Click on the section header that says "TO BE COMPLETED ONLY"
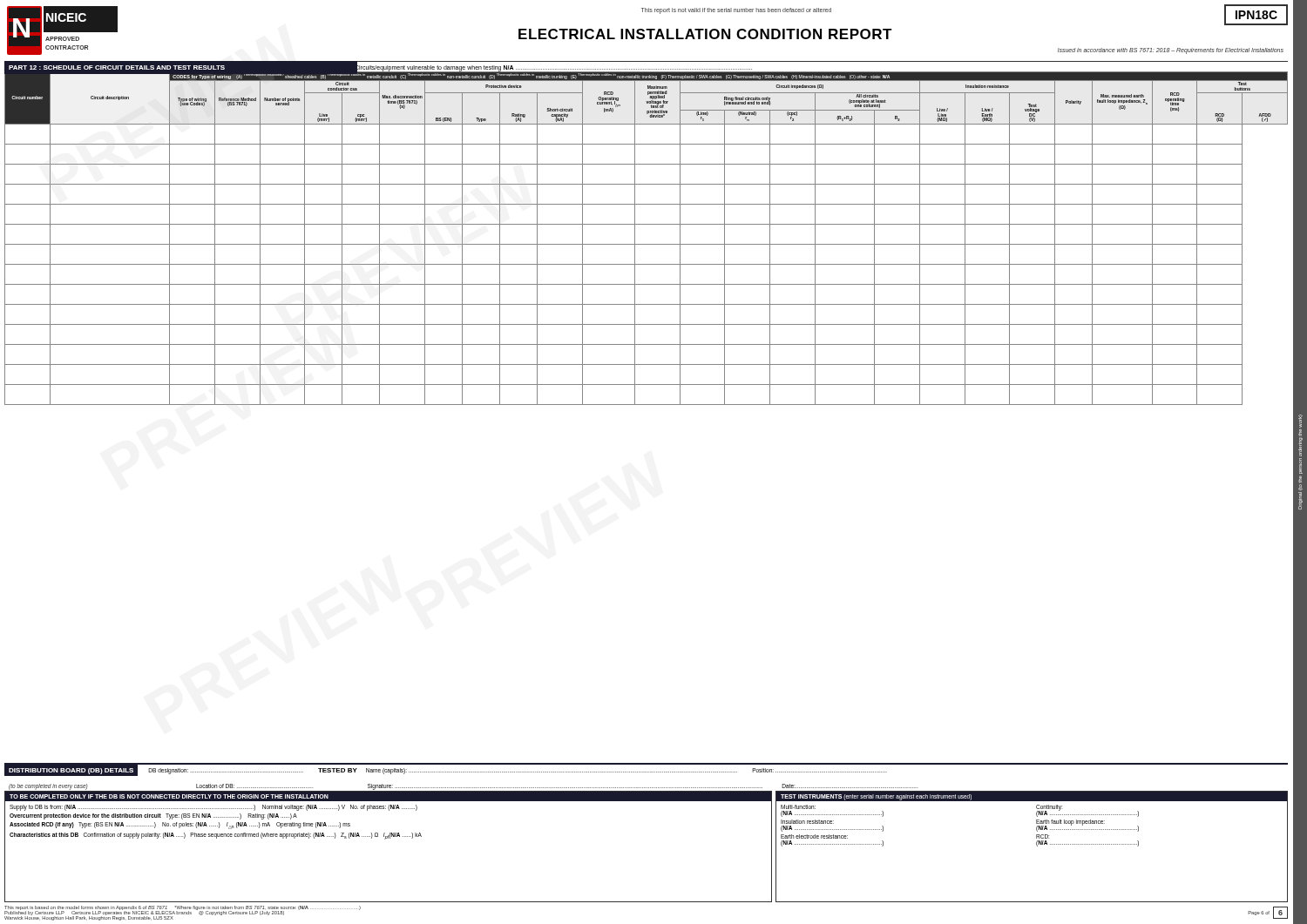1307x924 pixels. click(388, 818)
